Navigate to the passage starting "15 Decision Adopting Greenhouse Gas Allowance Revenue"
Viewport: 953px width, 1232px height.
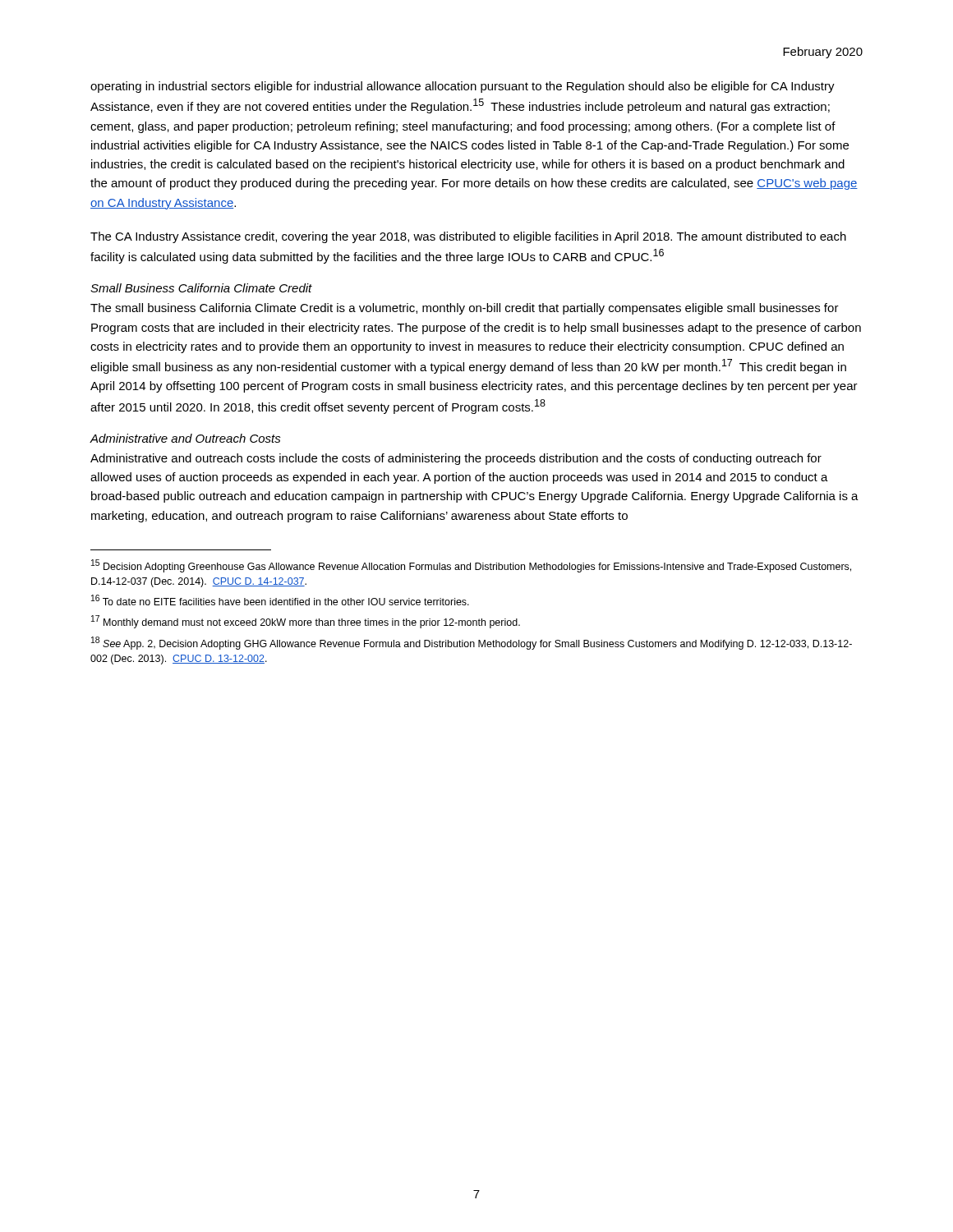(x=471, y=573)
